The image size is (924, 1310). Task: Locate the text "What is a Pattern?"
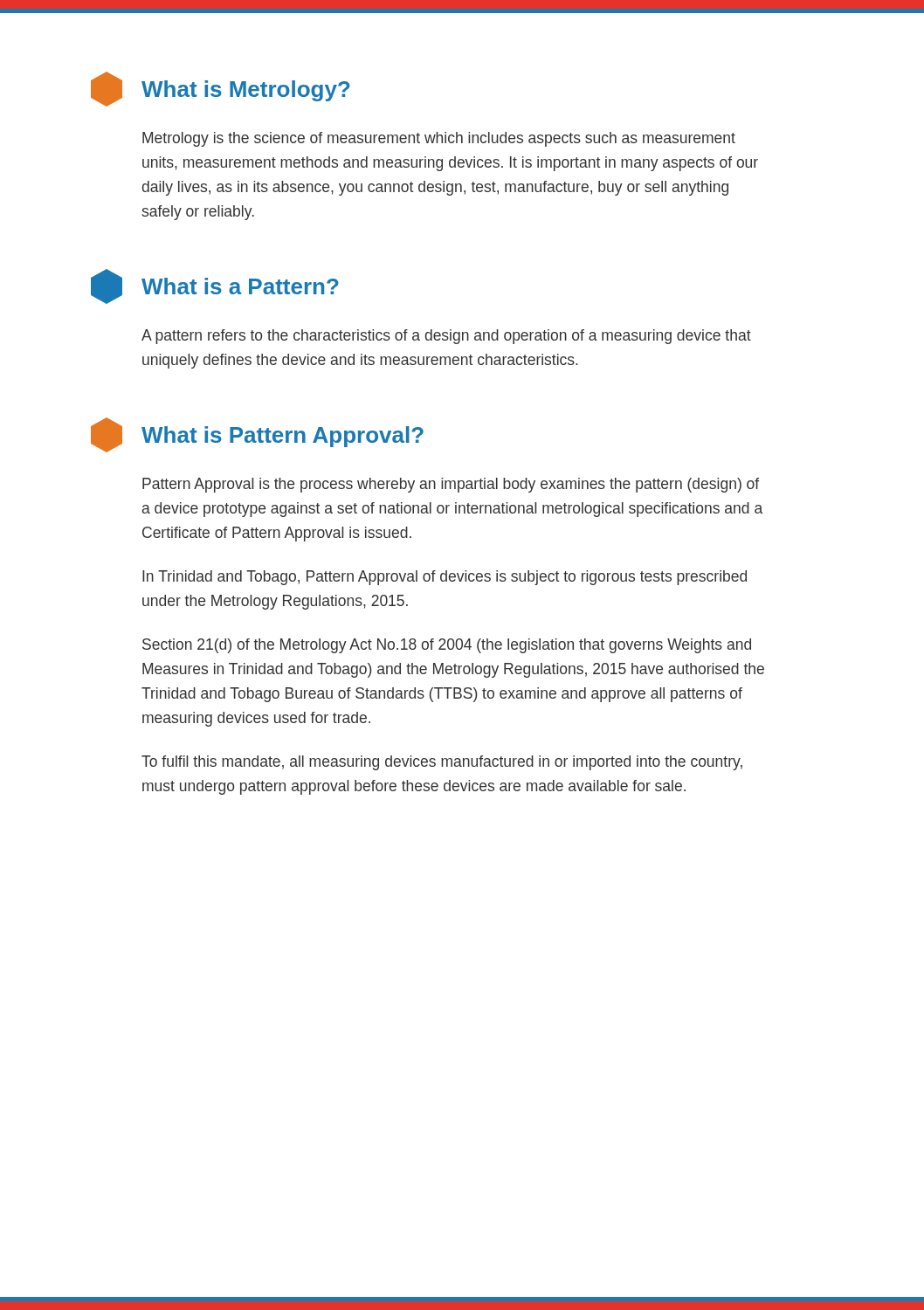tap(213, 286)
